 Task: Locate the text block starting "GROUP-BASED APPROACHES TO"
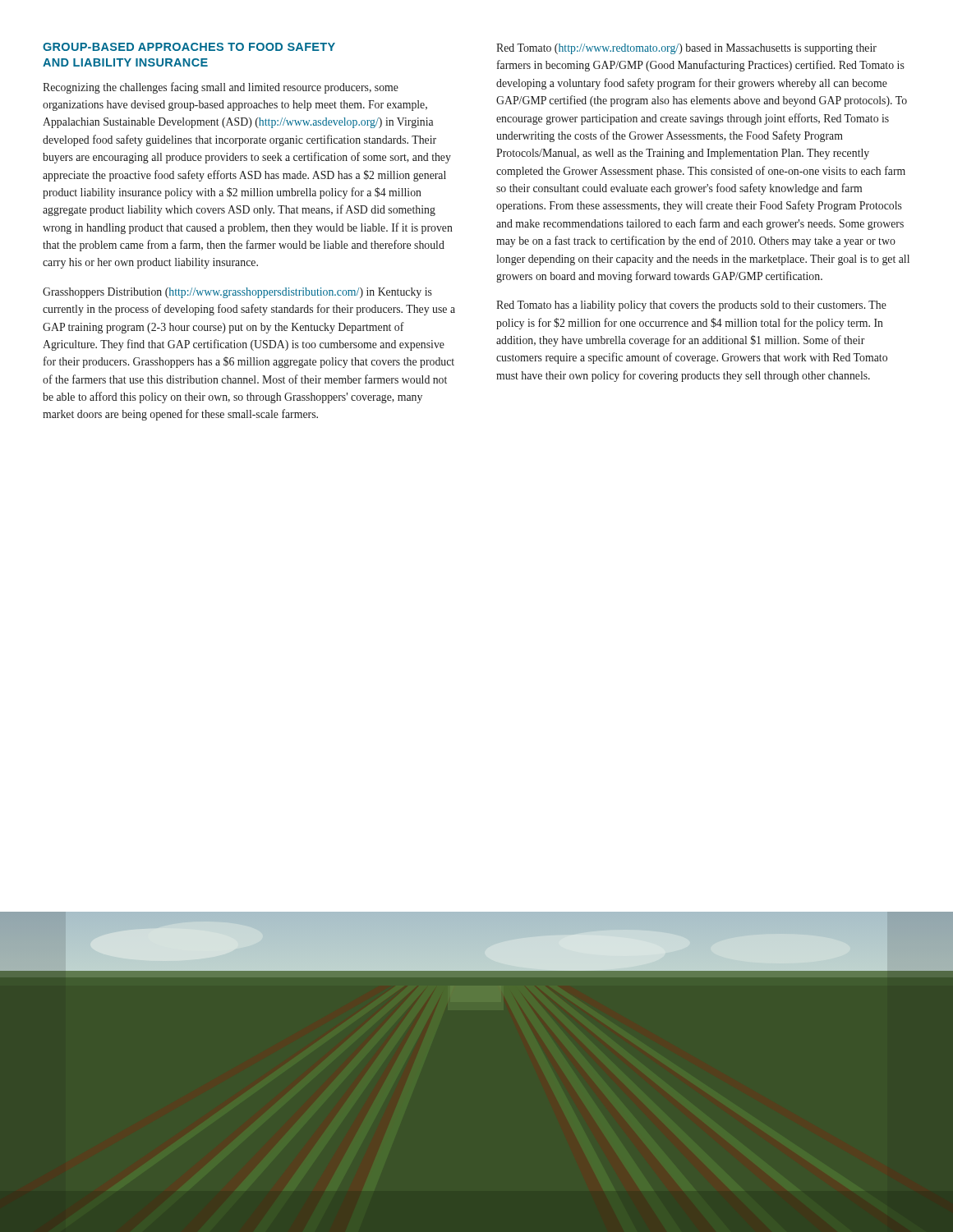250,55
